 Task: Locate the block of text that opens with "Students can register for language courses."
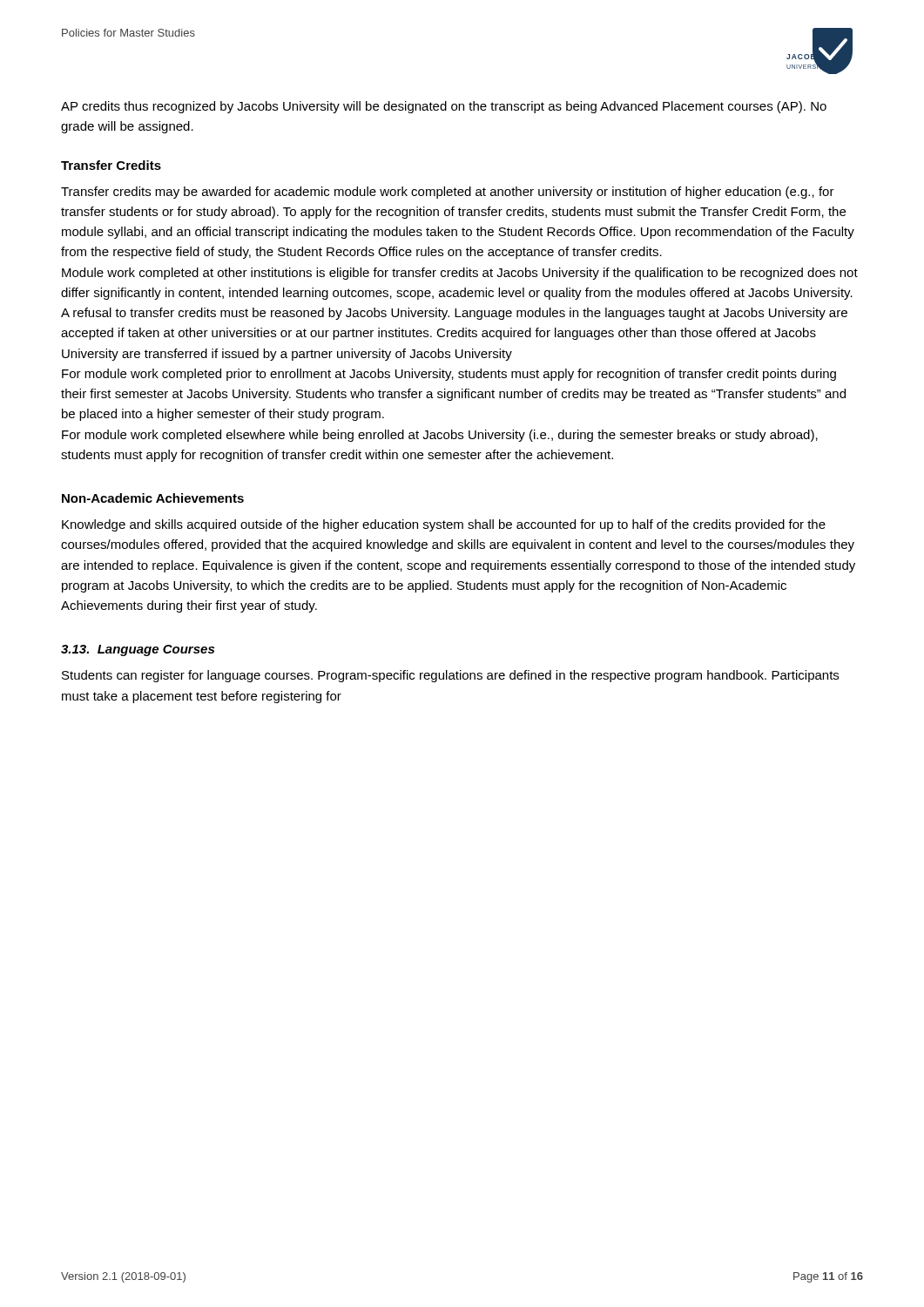tap(450, 685)
